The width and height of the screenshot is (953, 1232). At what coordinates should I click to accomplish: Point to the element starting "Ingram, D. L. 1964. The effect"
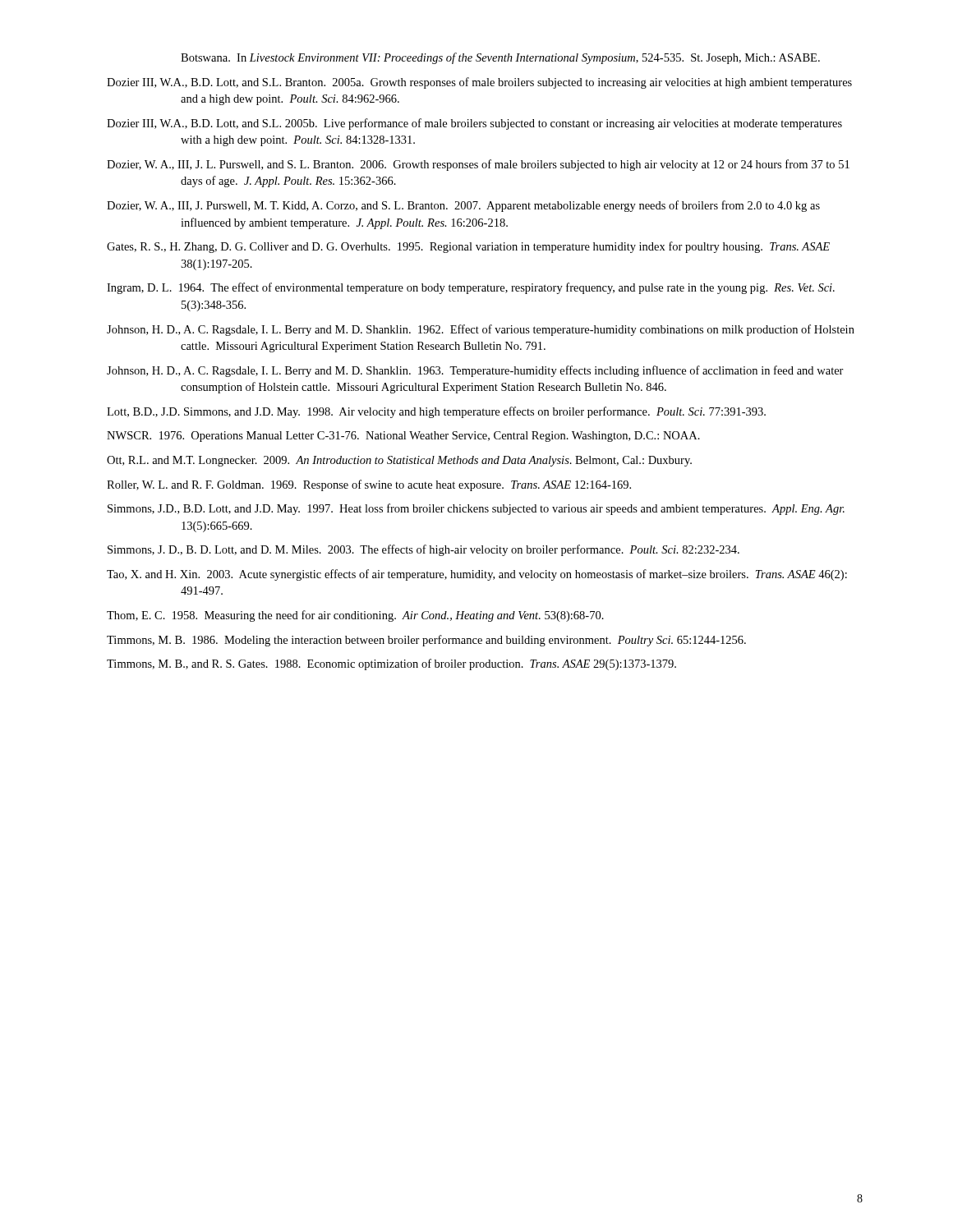(471, 296)
